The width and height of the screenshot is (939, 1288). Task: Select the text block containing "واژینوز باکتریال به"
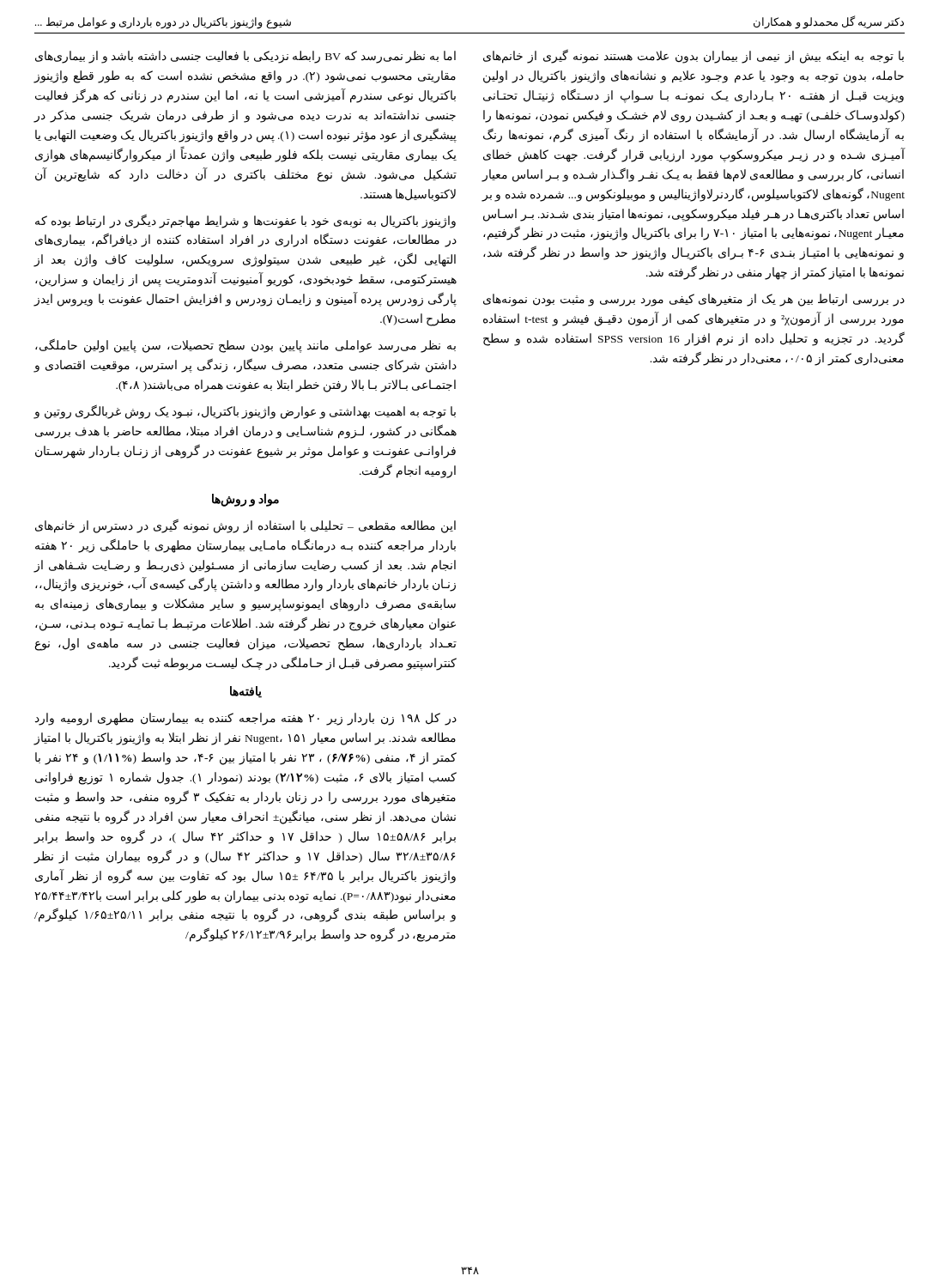(x=246, y=271)
